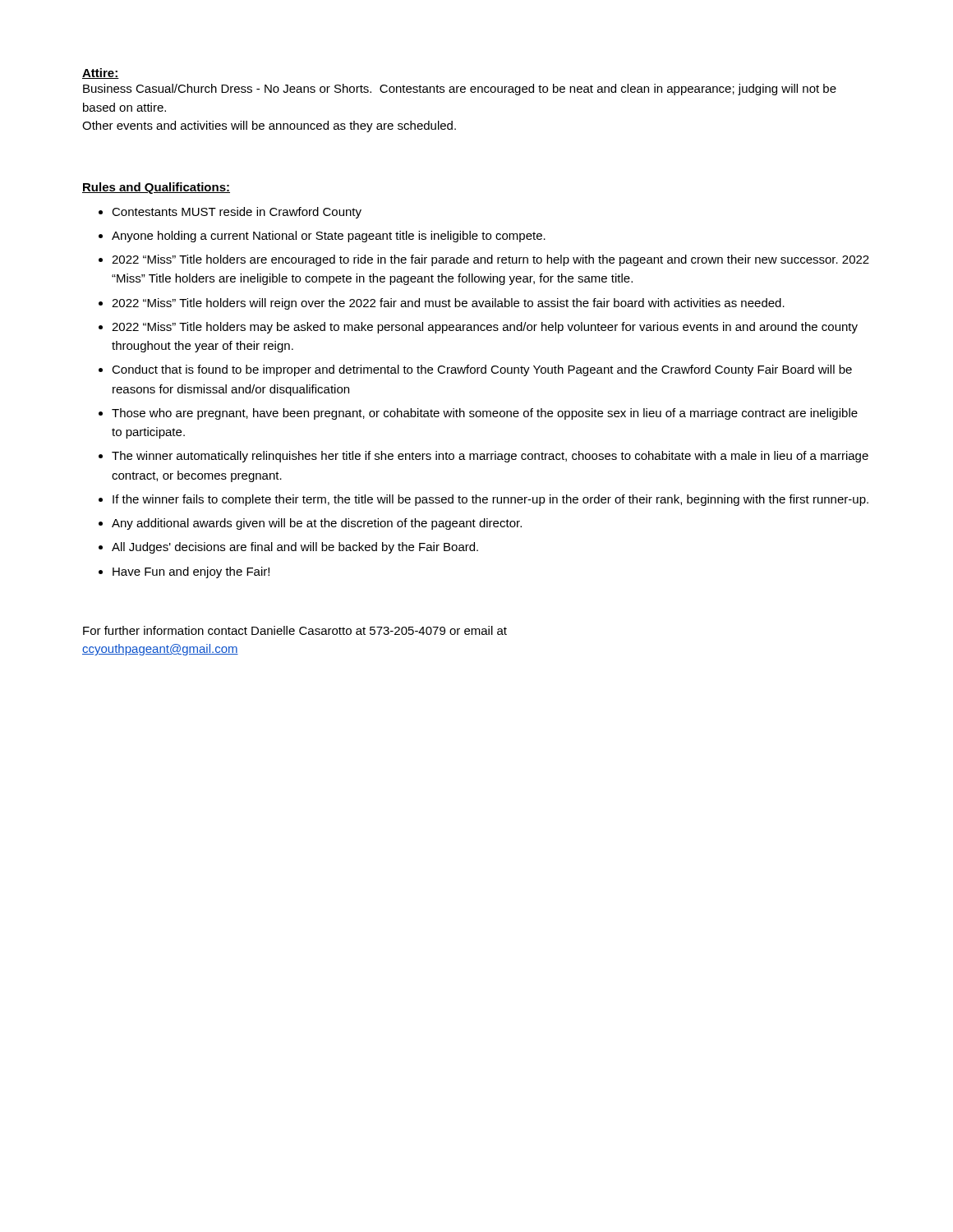Screen dimensions: 1232x953
Task: Locate the text block containing "For further information contact Danielle Casarotto at"
Action: click(294, 639)
